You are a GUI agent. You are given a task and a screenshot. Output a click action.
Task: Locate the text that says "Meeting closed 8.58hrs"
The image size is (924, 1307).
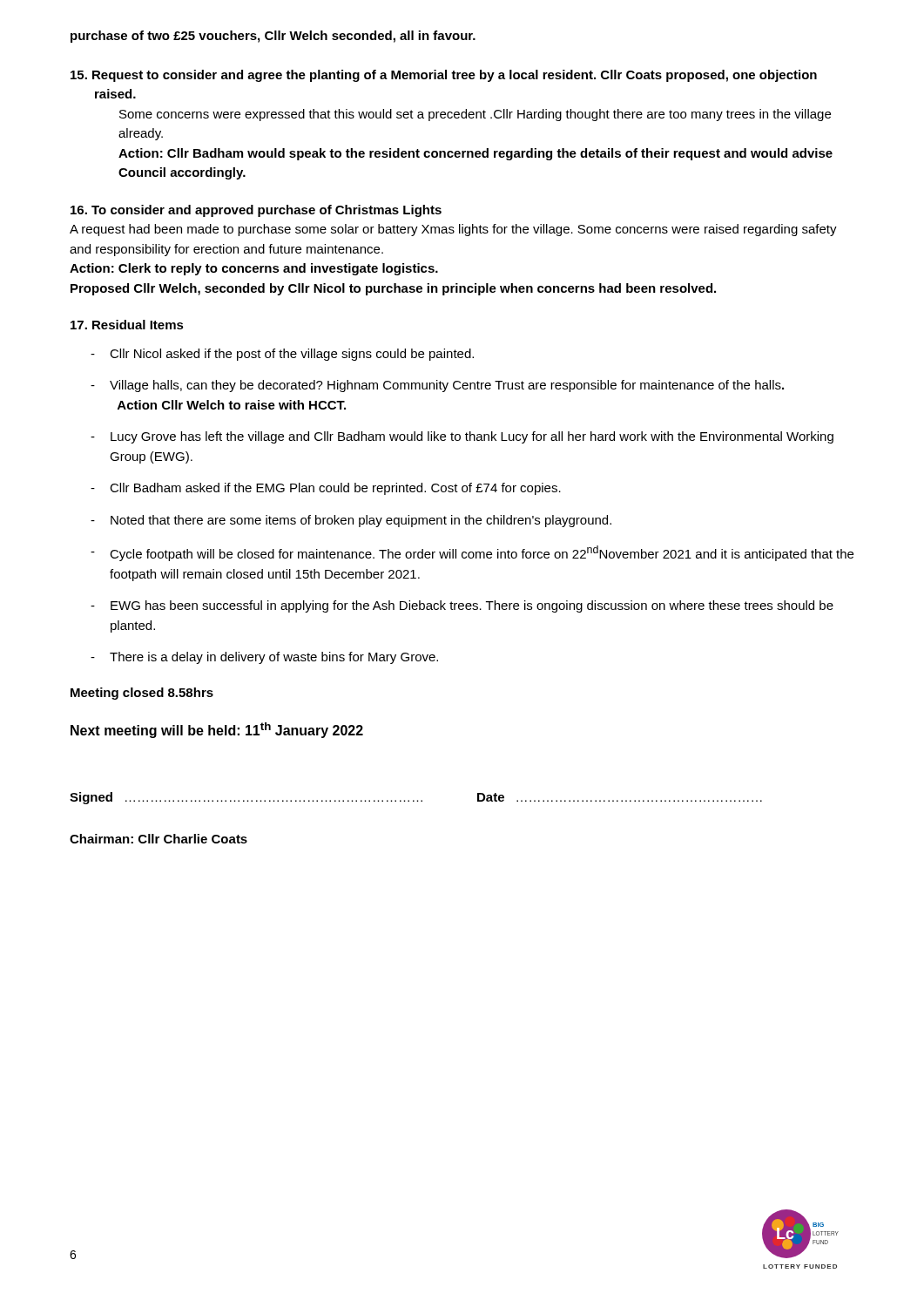[x=142, y=692]
